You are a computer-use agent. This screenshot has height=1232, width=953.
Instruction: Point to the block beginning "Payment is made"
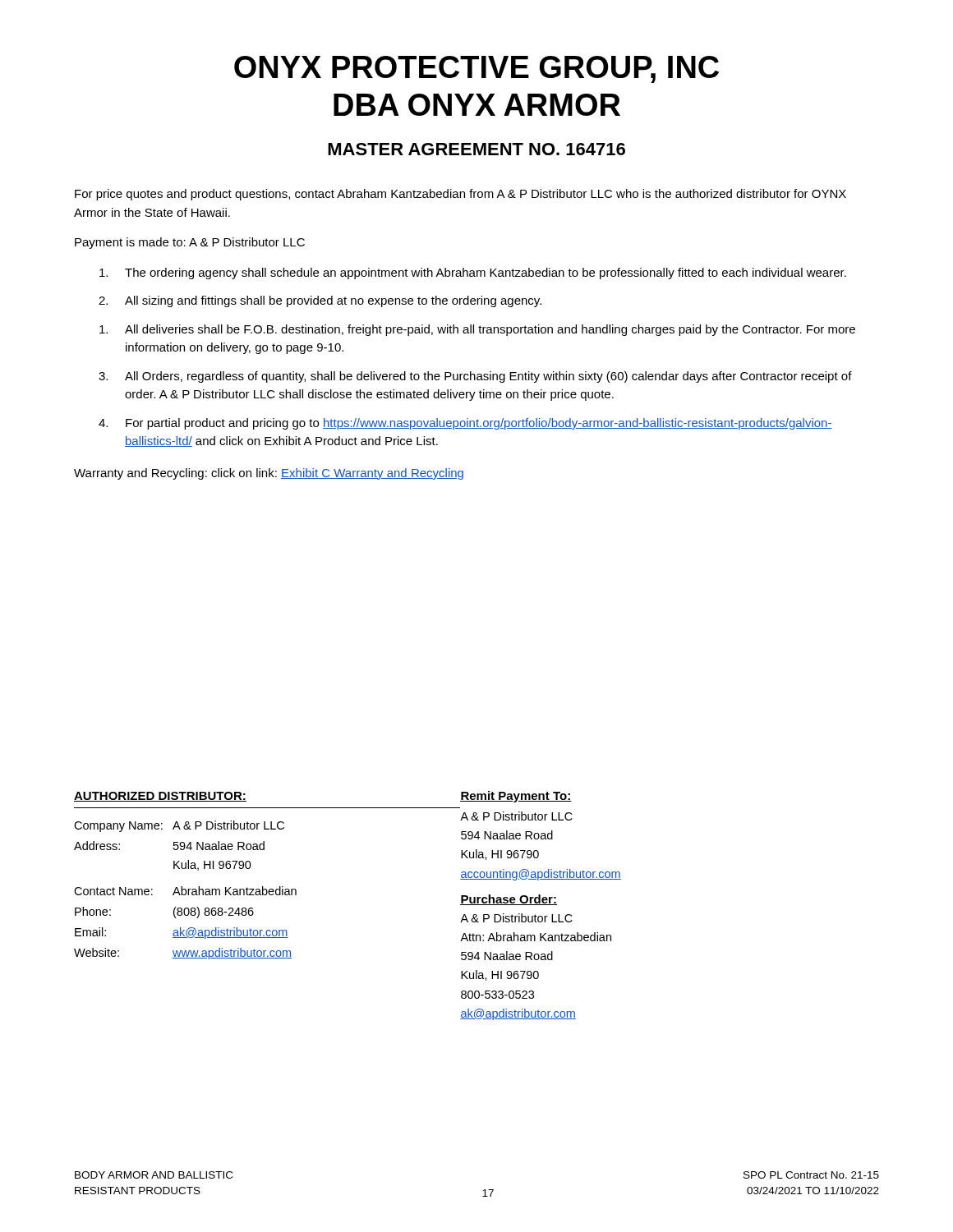pos(190,242)
